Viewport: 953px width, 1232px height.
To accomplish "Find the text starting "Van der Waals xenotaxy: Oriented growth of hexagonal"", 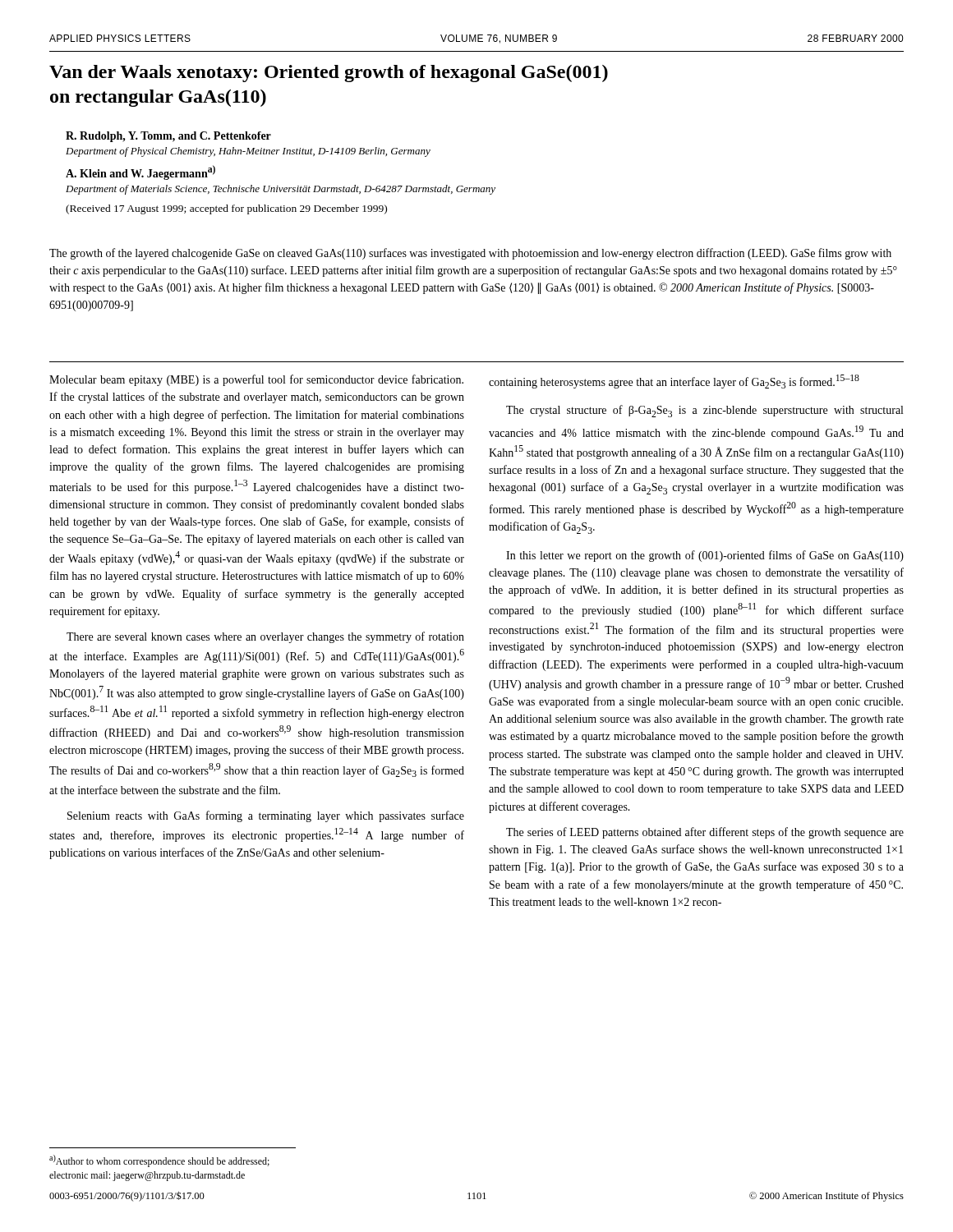I will coord(476,84).
